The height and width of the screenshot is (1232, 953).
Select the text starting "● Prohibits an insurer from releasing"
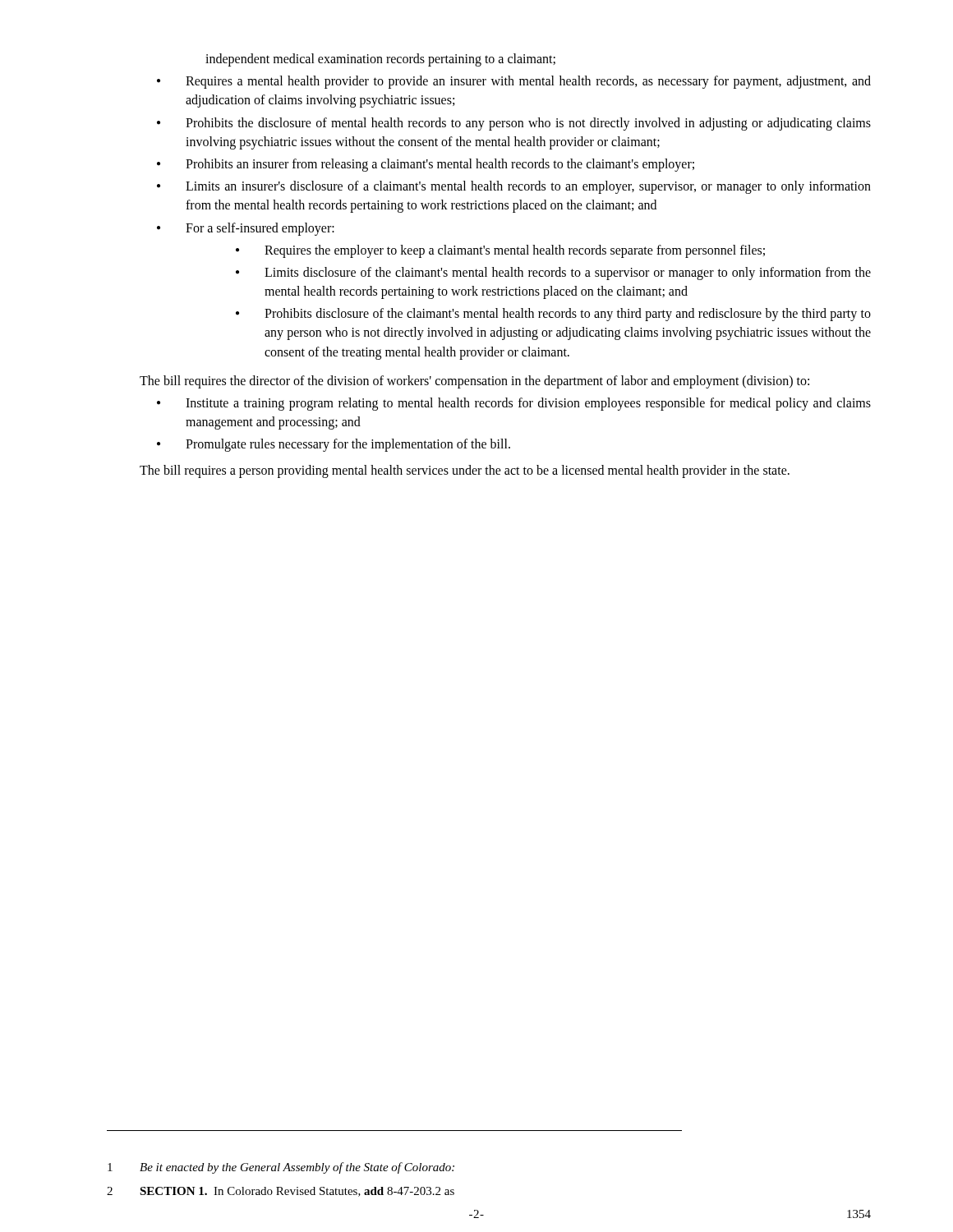coord(513,164)
